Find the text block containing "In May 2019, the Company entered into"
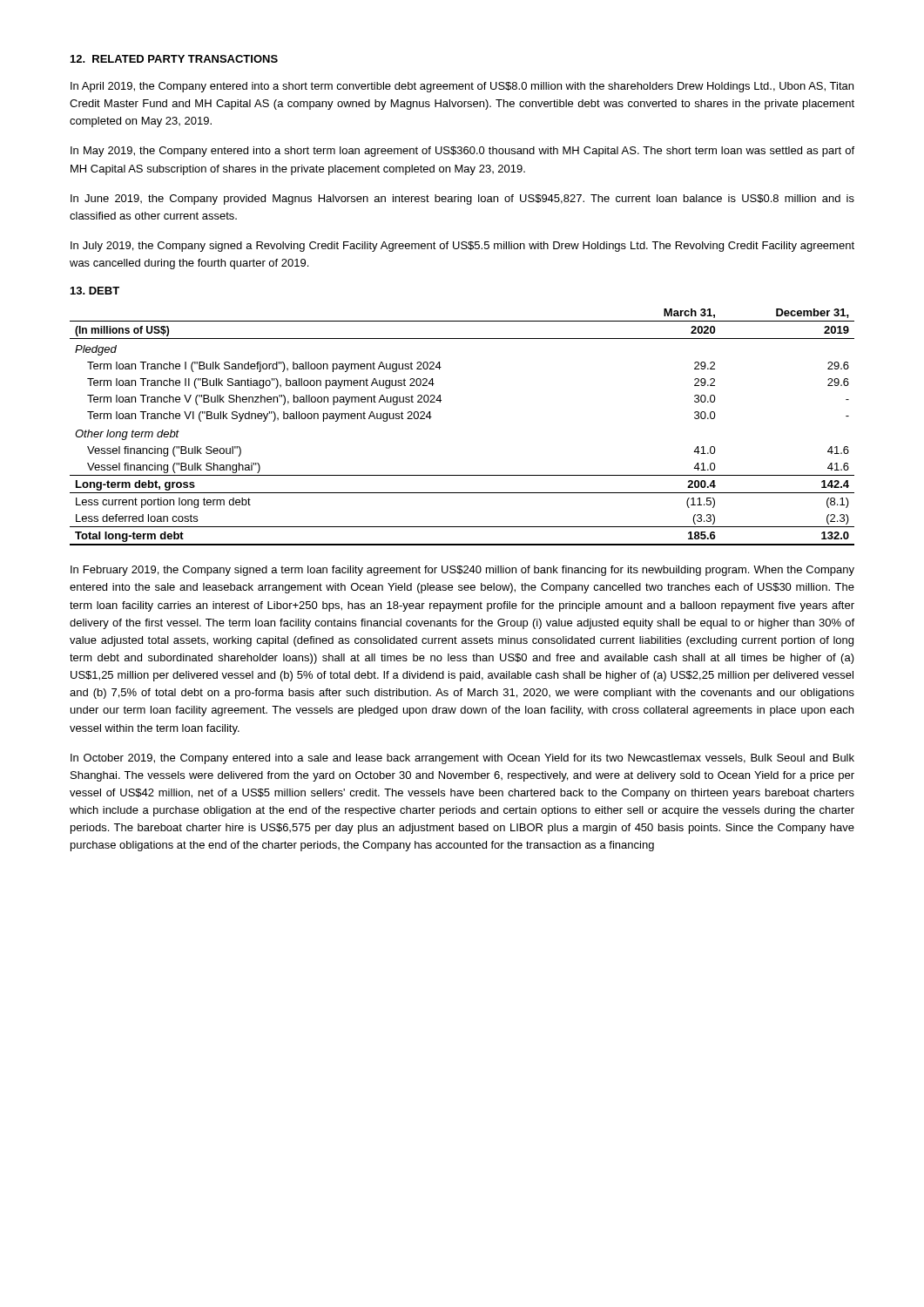Viewport: 924px width, 1307px height. [462, 159]
